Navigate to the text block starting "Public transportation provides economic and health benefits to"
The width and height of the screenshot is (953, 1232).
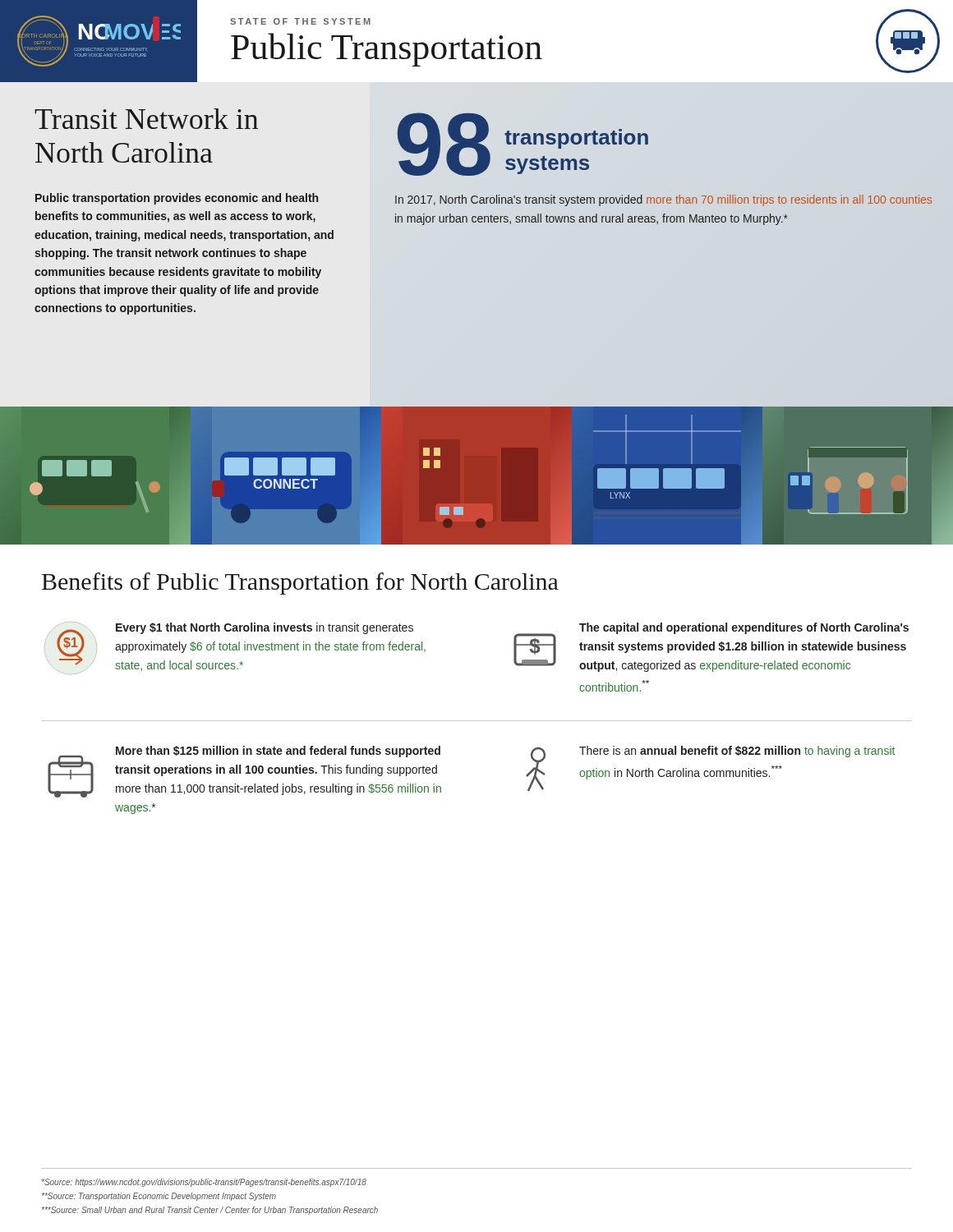point(194,253)
